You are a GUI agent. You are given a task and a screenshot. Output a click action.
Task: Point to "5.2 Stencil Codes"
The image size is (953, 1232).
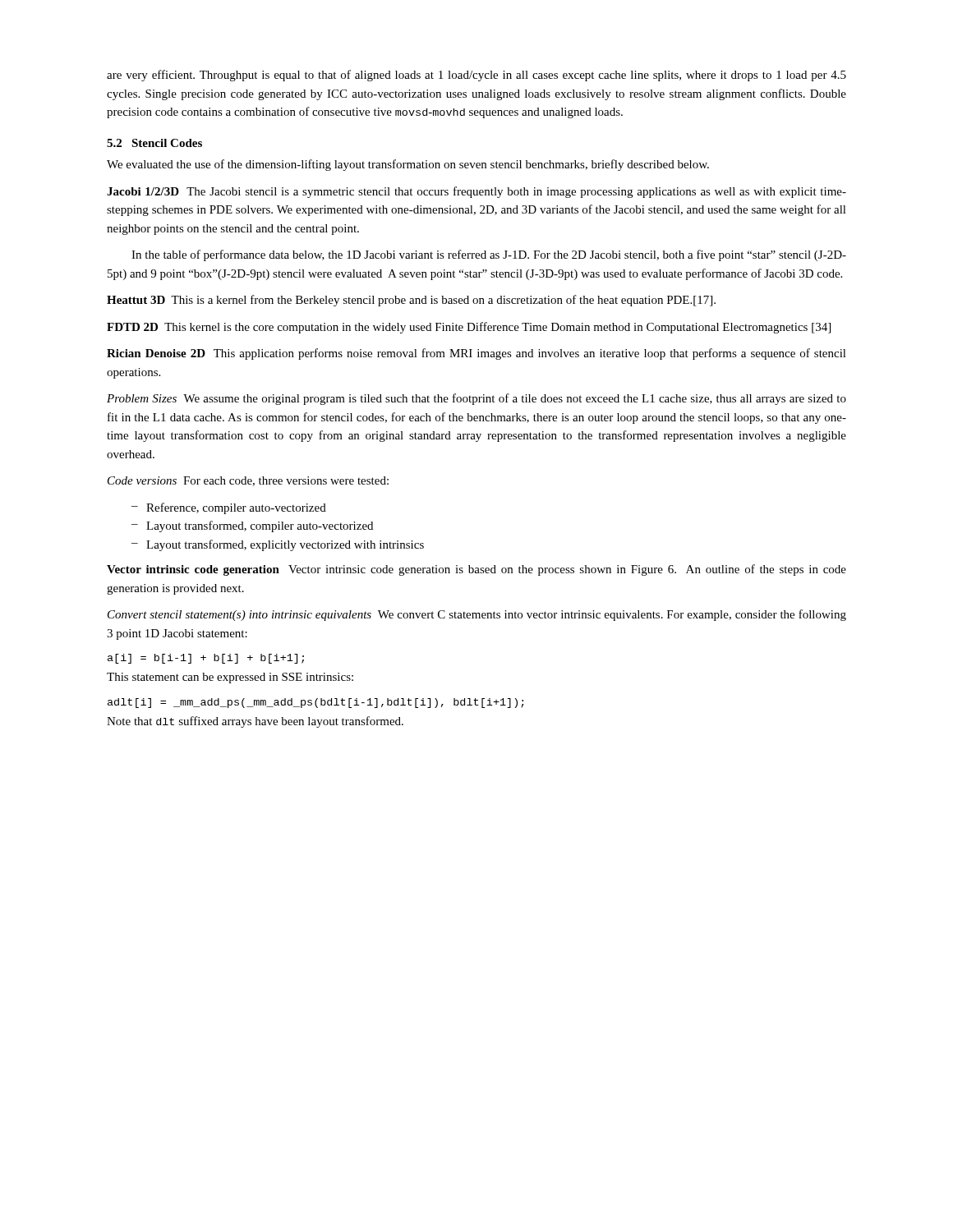click(155, 143)
